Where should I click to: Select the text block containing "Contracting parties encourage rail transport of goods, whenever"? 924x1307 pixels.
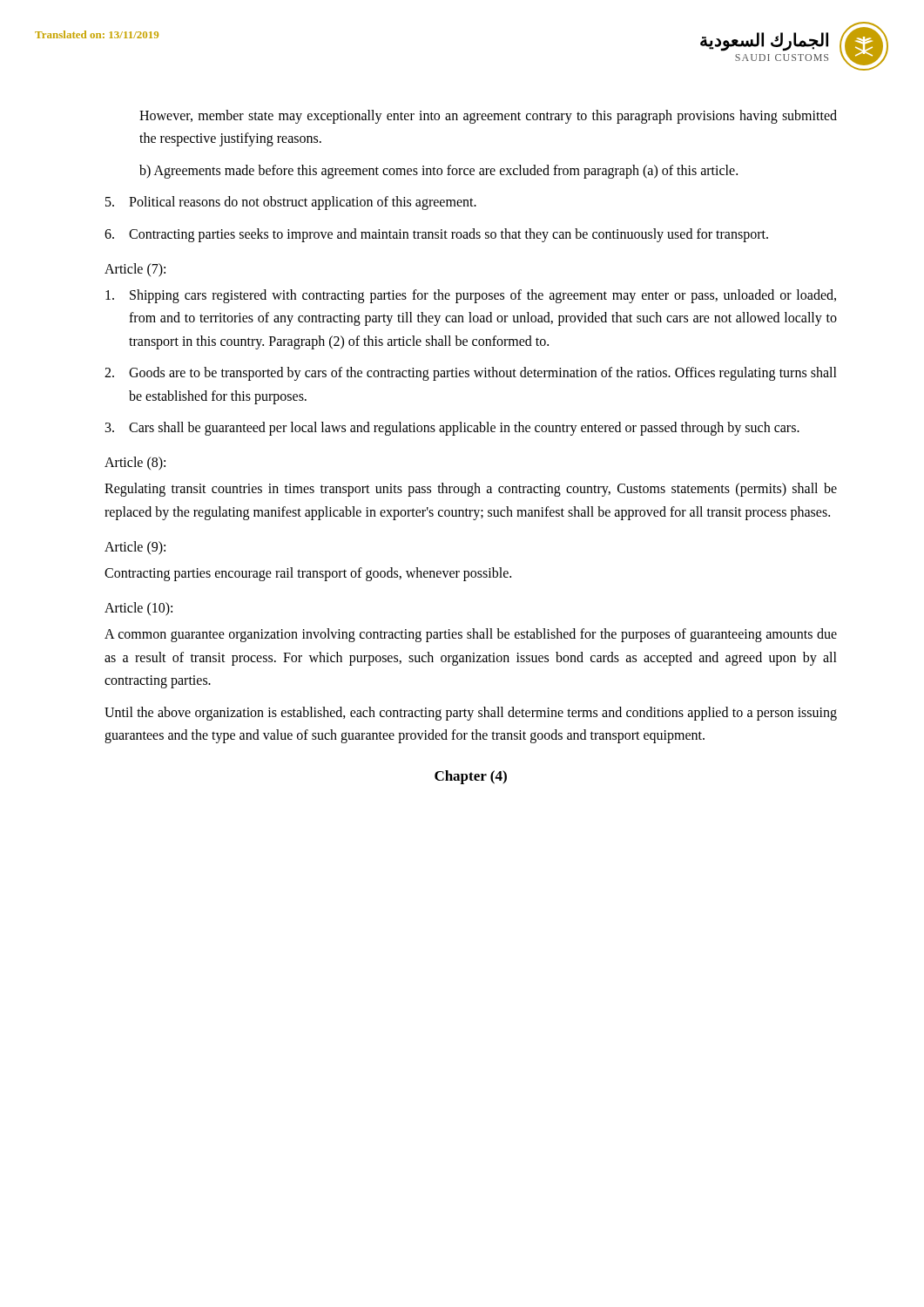[x=471, y=574]
